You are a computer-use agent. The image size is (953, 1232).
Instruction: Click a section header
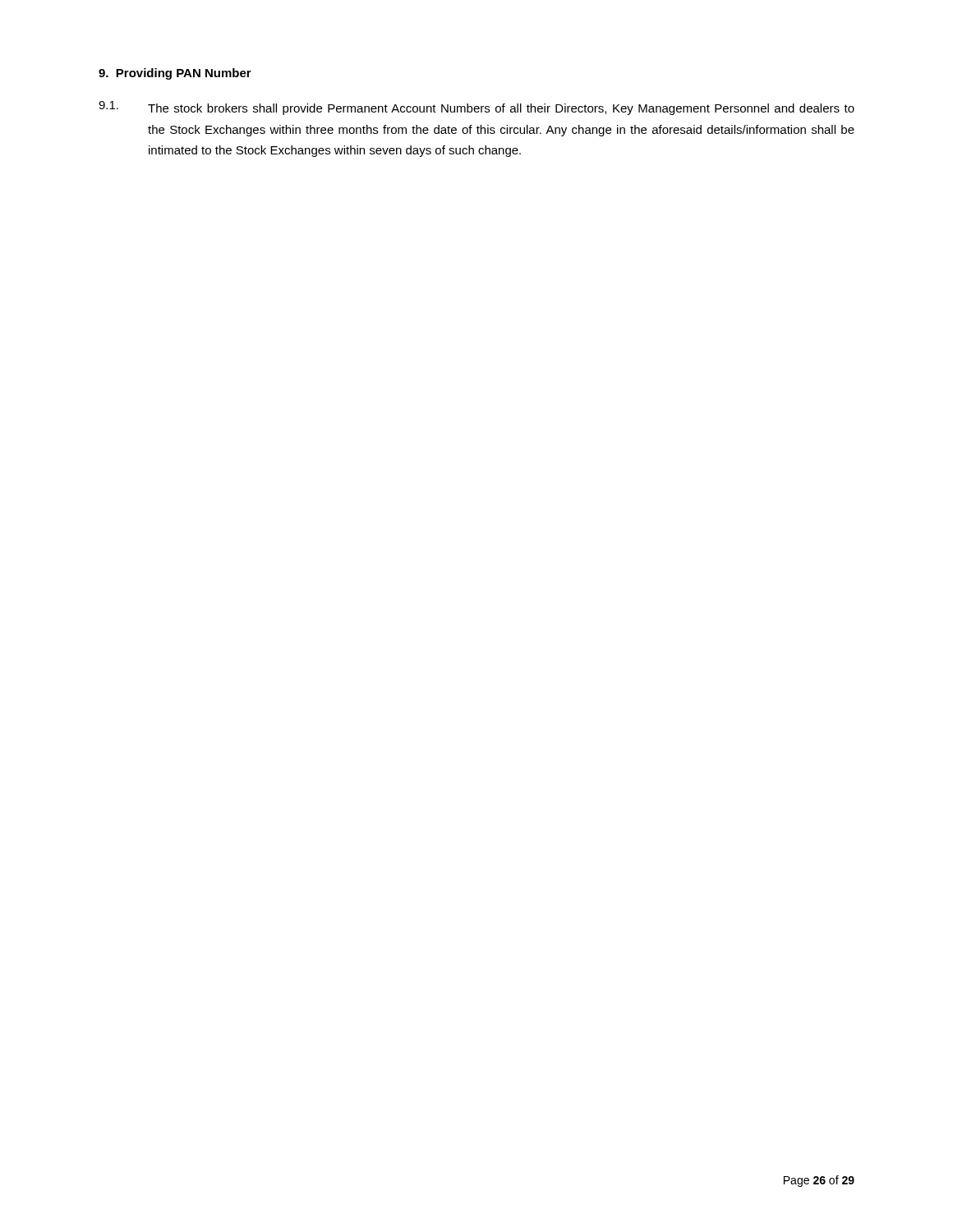[175, 73]
